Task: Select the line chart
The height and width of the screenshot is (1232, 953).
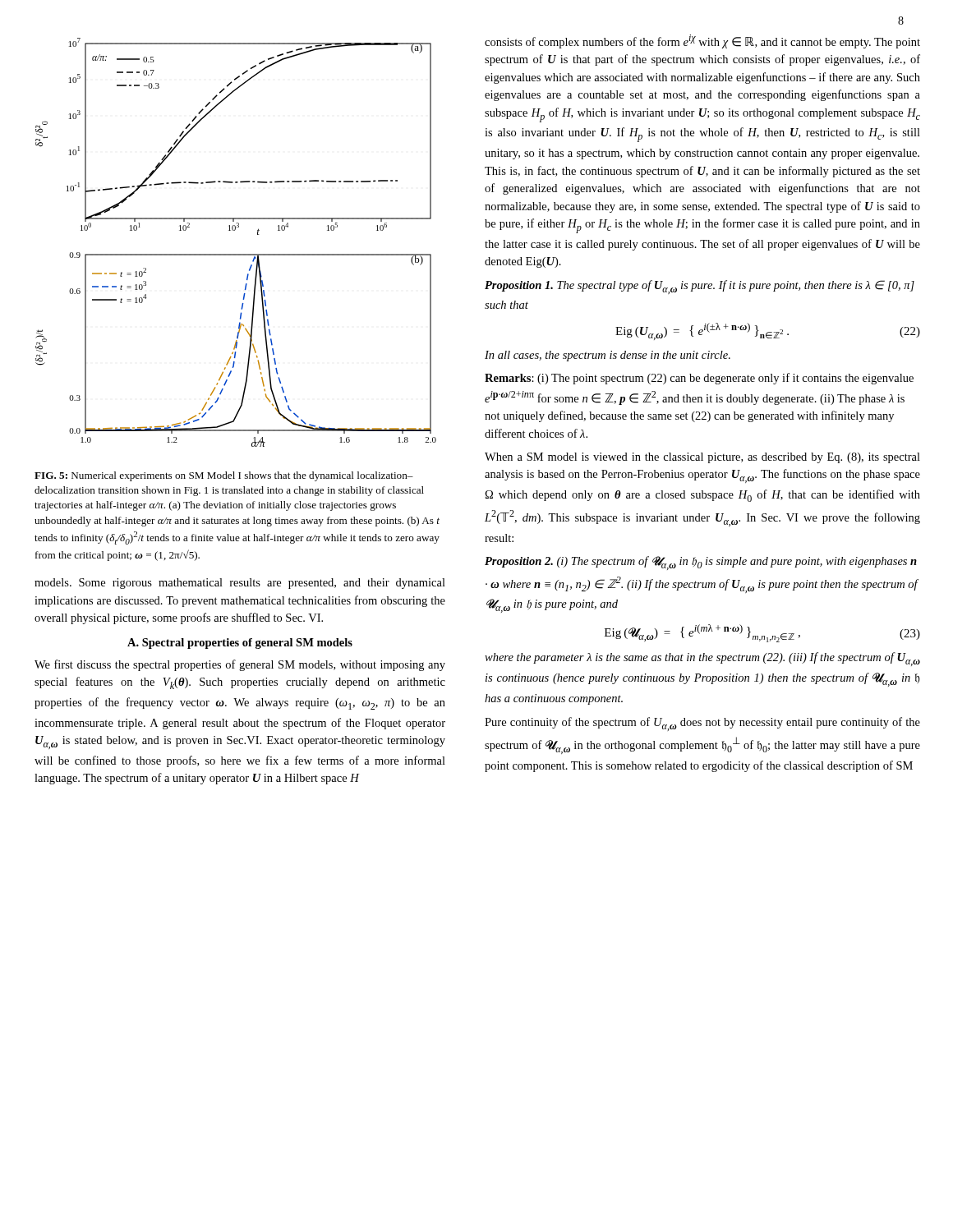Action: pos(240,246)
